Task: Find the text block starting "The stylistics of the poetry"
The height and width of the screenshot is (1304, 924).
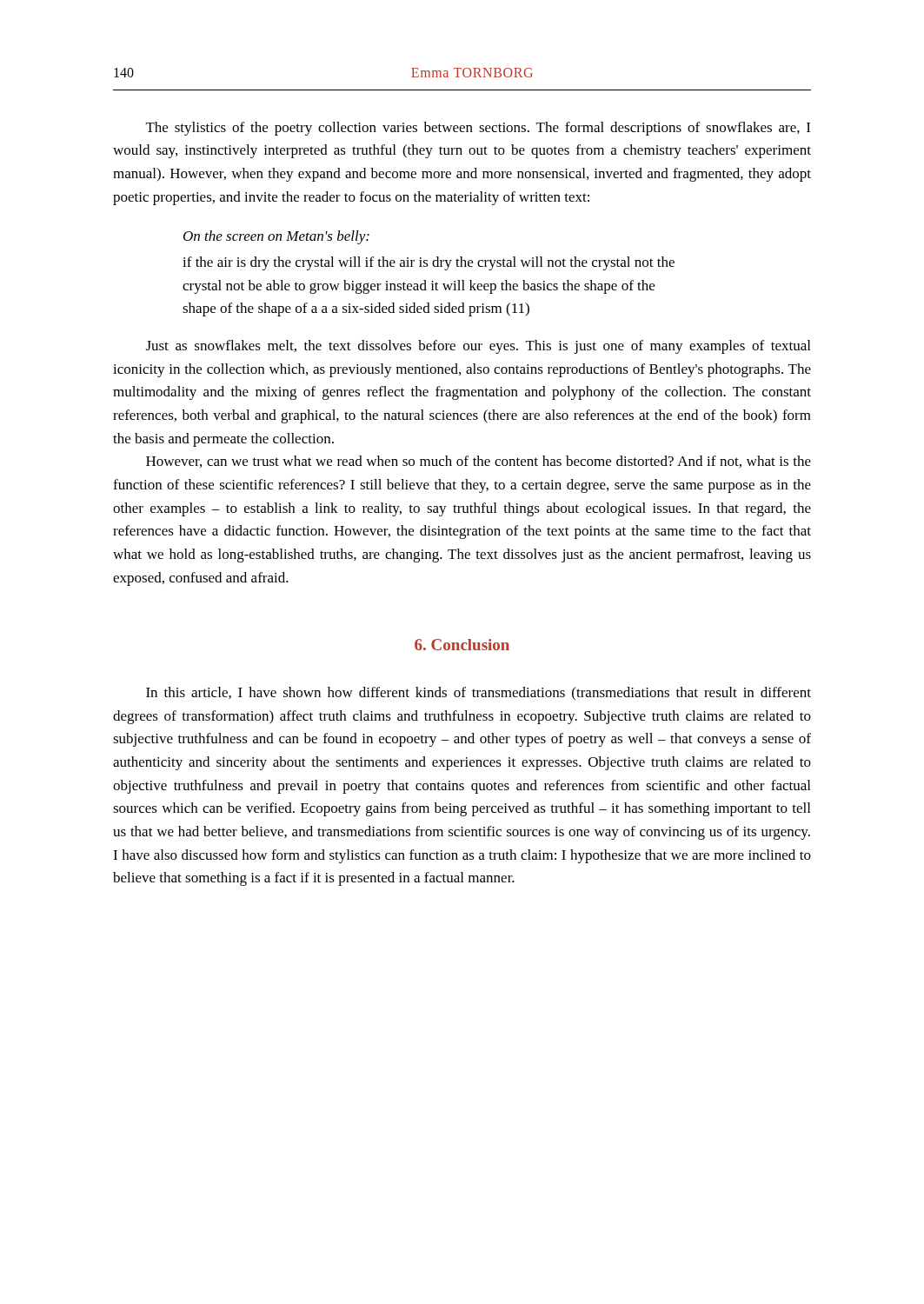Action: point(462,162)
